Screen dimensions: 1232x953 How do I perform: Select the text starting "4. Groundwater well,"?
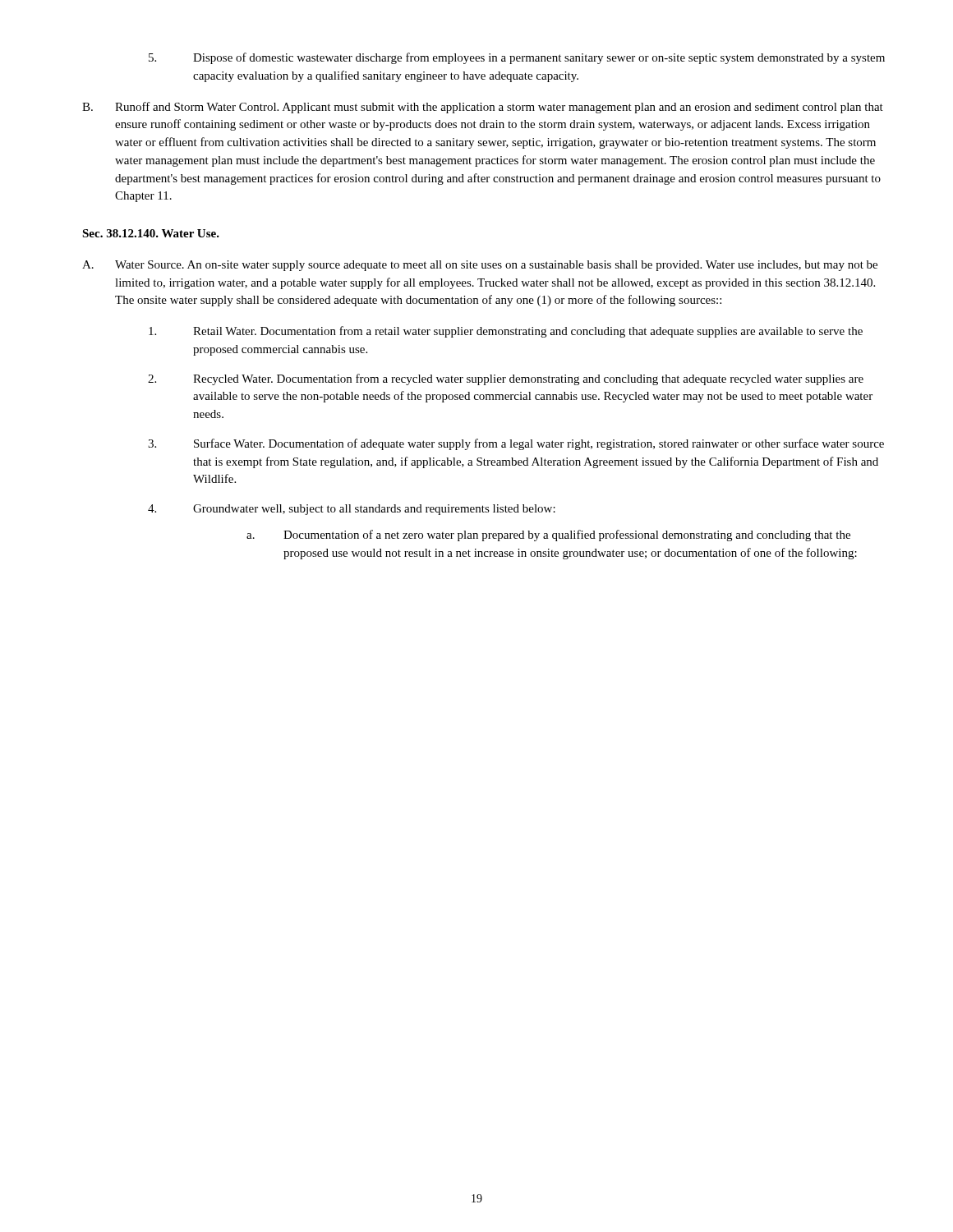518,509
